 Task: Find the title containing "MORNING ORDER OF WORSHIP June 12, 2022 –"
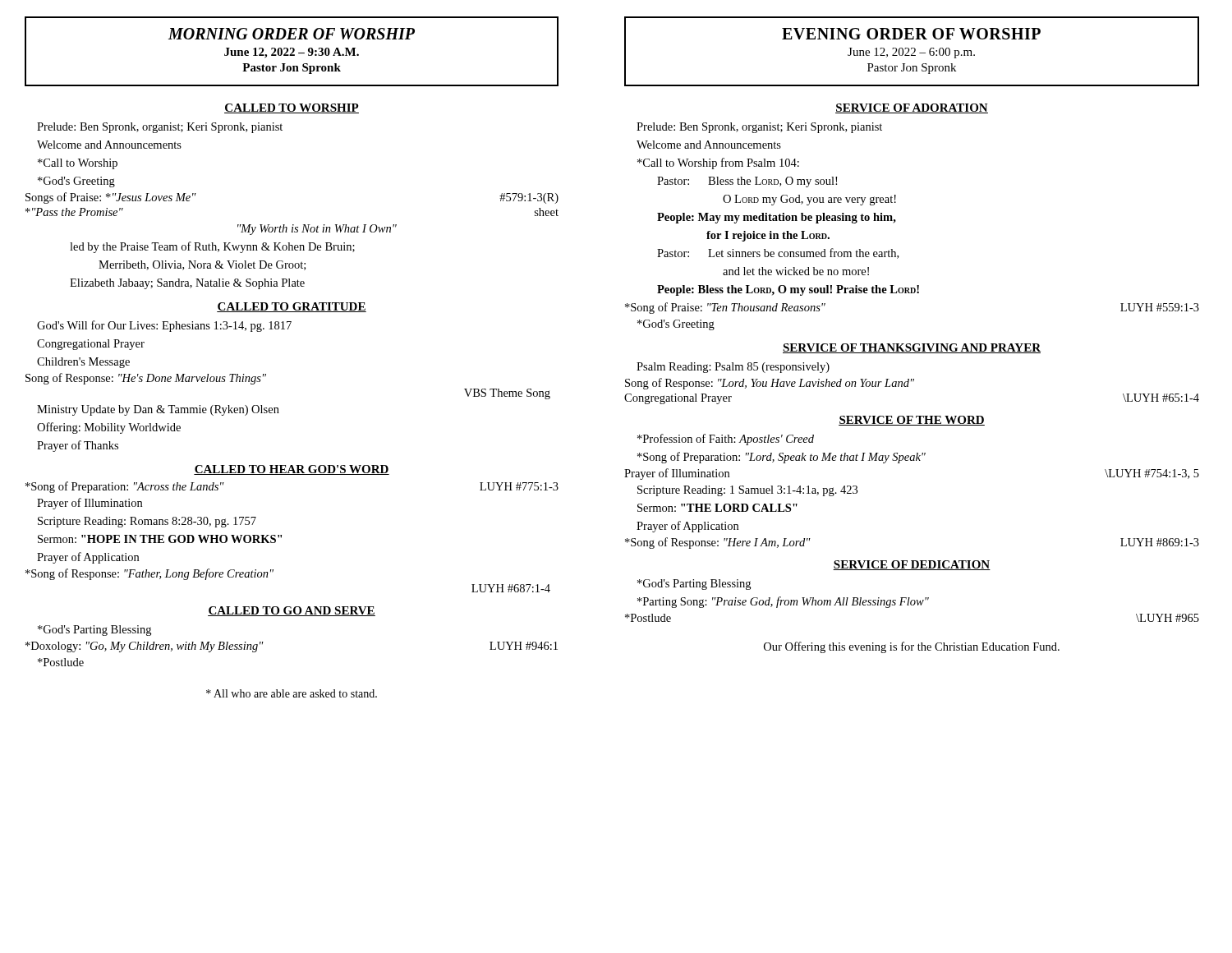[292, 50]
